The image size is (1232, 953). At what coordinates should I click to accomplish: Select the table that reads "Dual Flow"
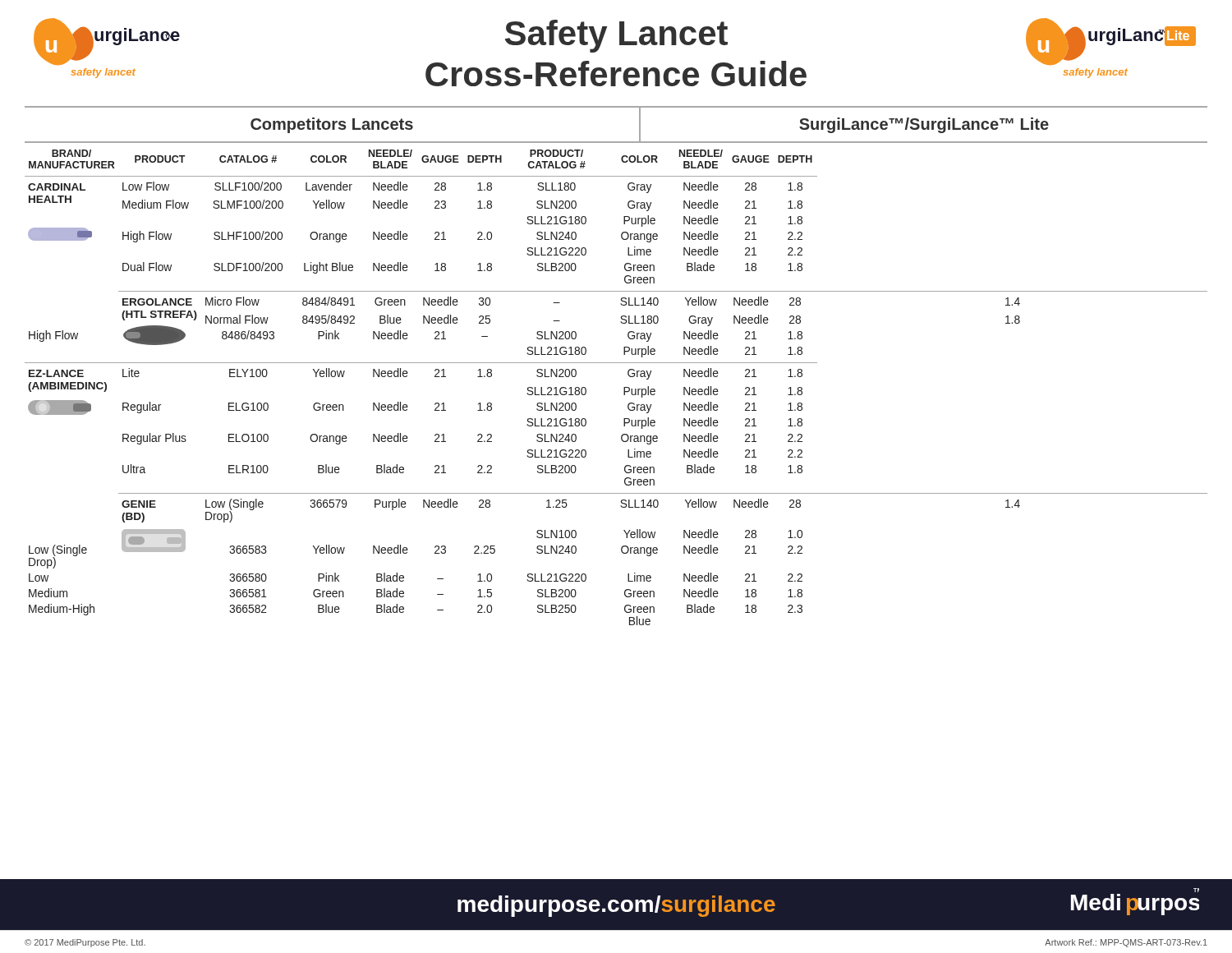tap(616, 388)
